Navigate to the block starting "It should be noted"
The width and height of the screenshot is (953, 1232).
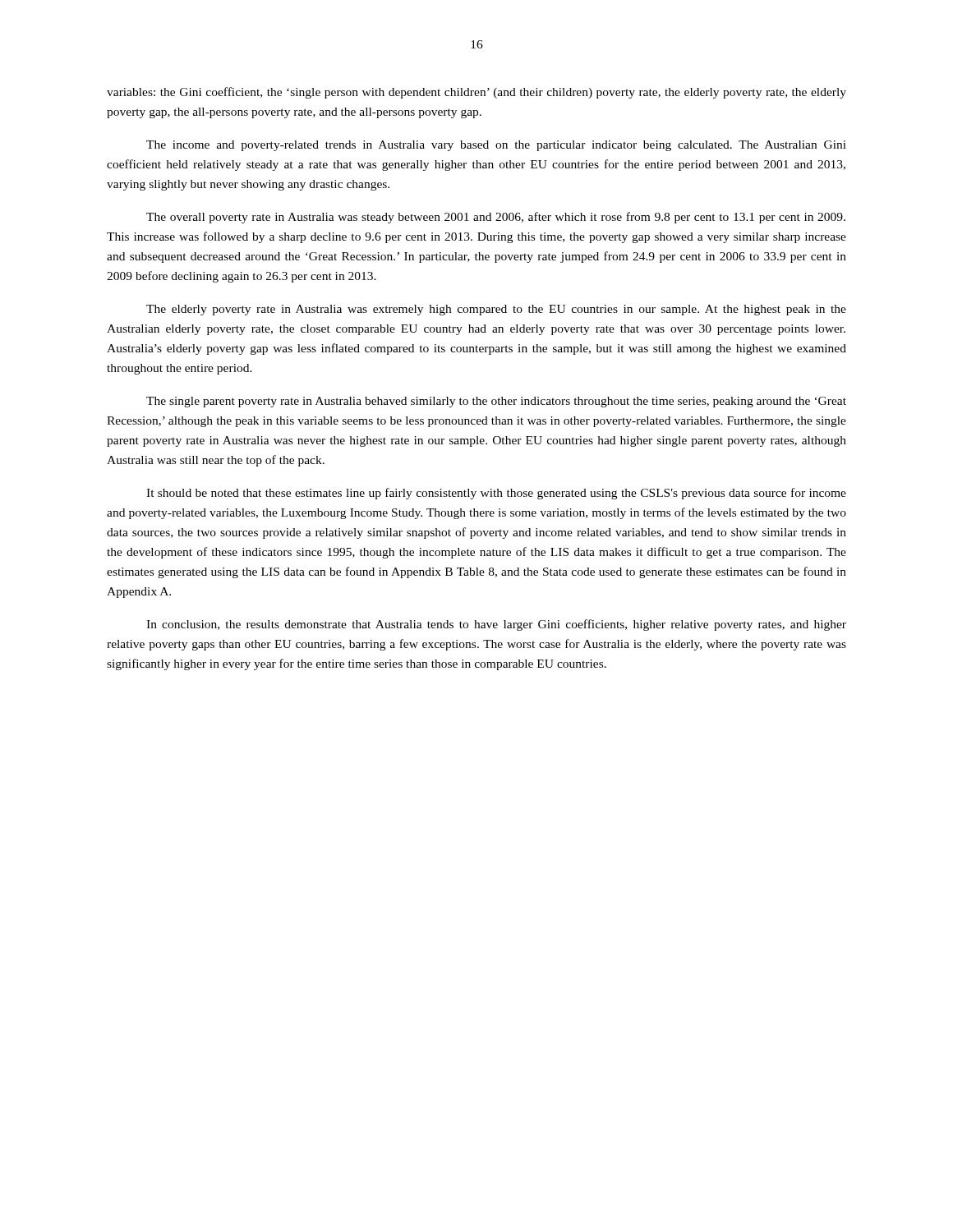coord(476,542)
